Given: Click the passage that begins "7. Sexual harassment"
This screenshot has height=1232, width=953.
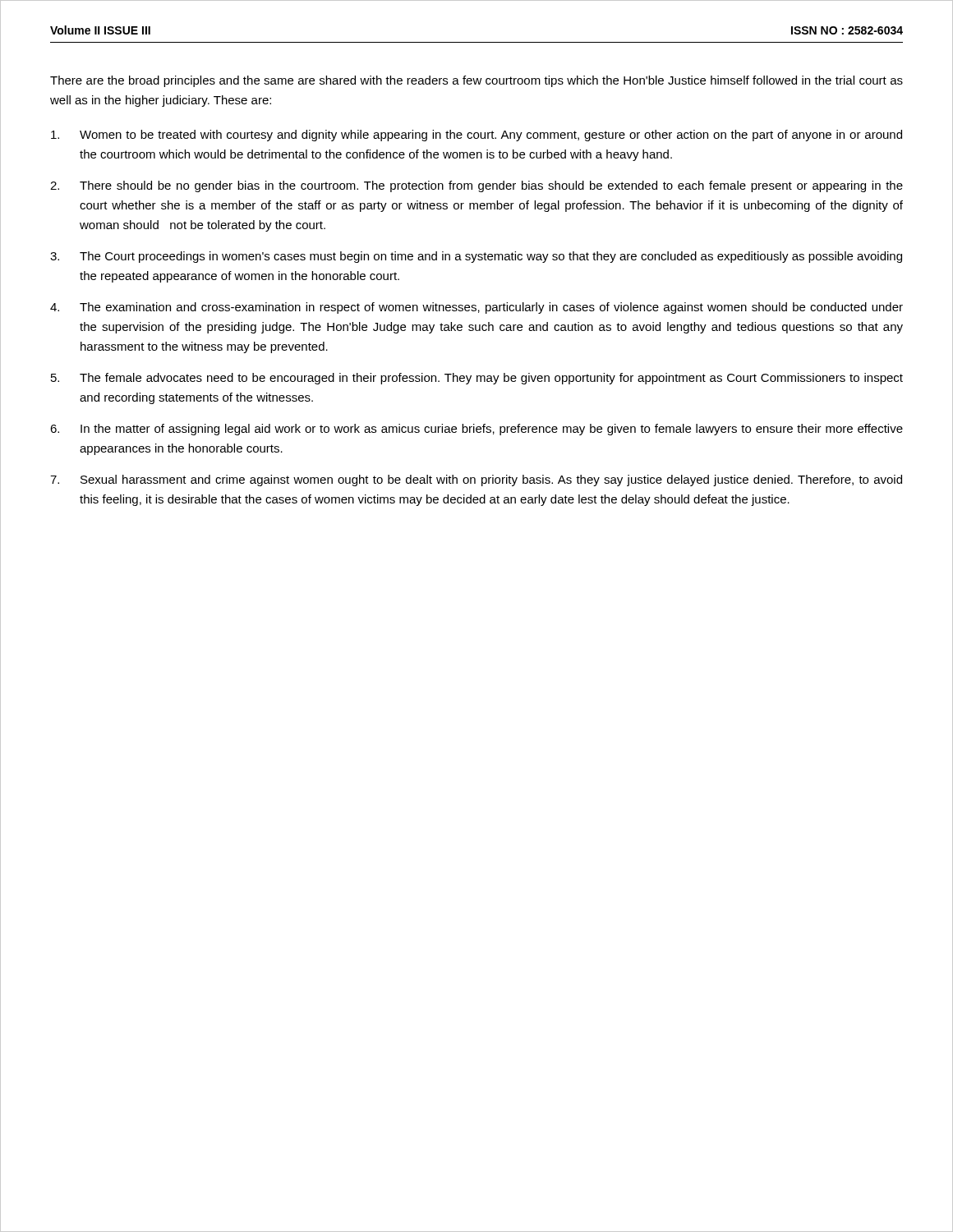Looking at the screenshot, I should [x=476, y=489].
